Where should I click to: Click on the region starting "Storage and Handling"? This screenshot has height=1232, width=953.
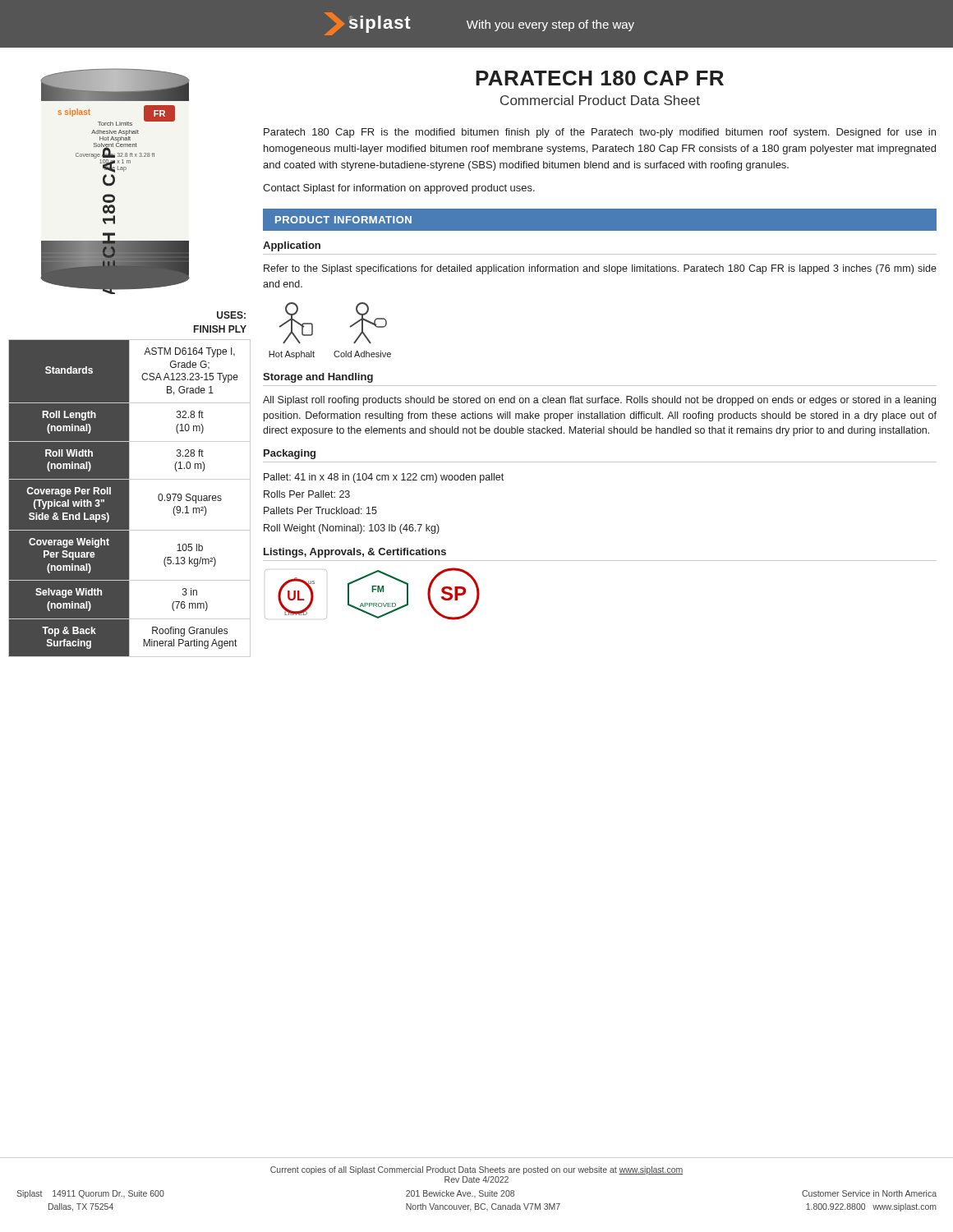point(318,376)
